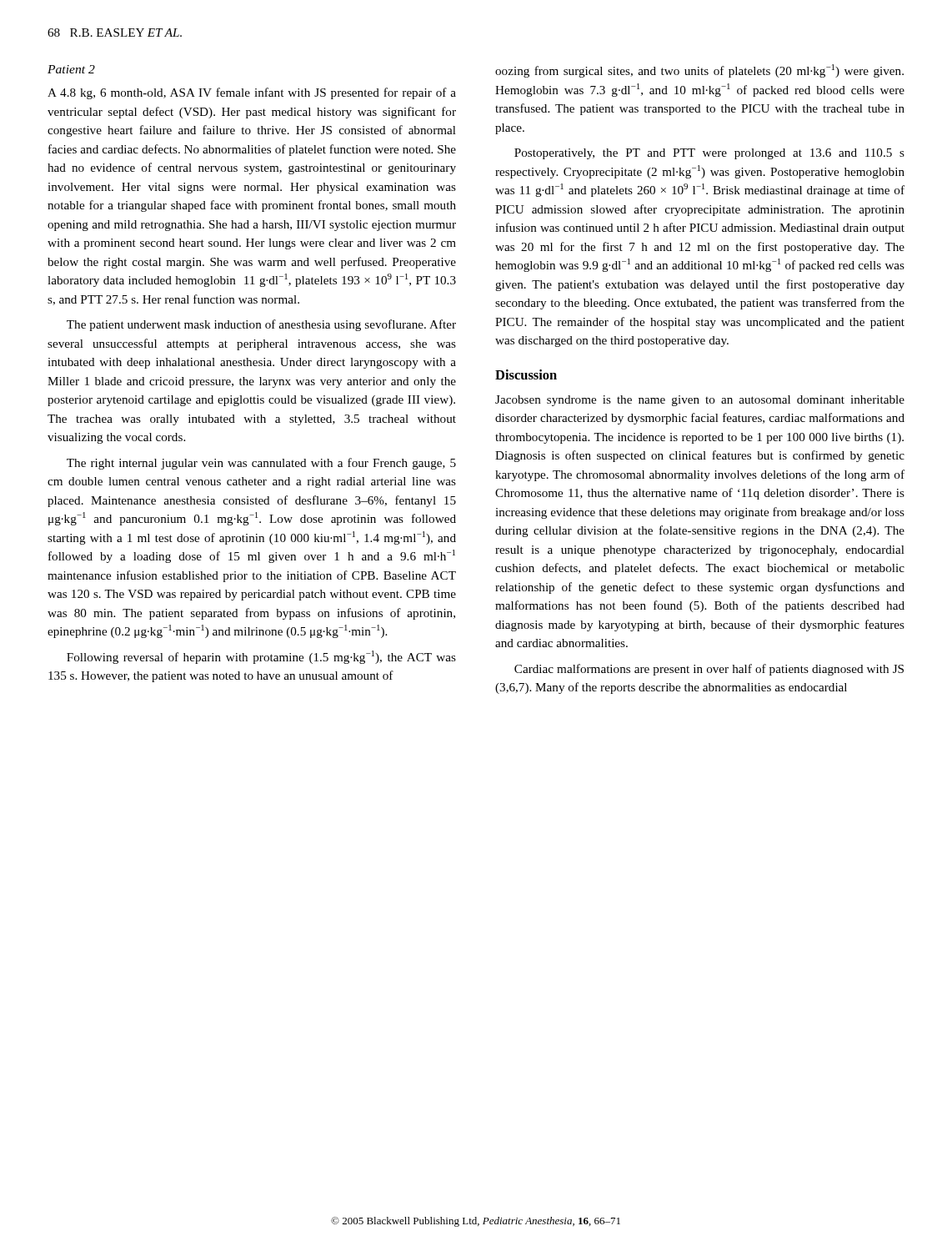Click on the block starting "The patient underwent mask induction of anesthesia"
The image size is (952, 1251).
tap(252, 381)
